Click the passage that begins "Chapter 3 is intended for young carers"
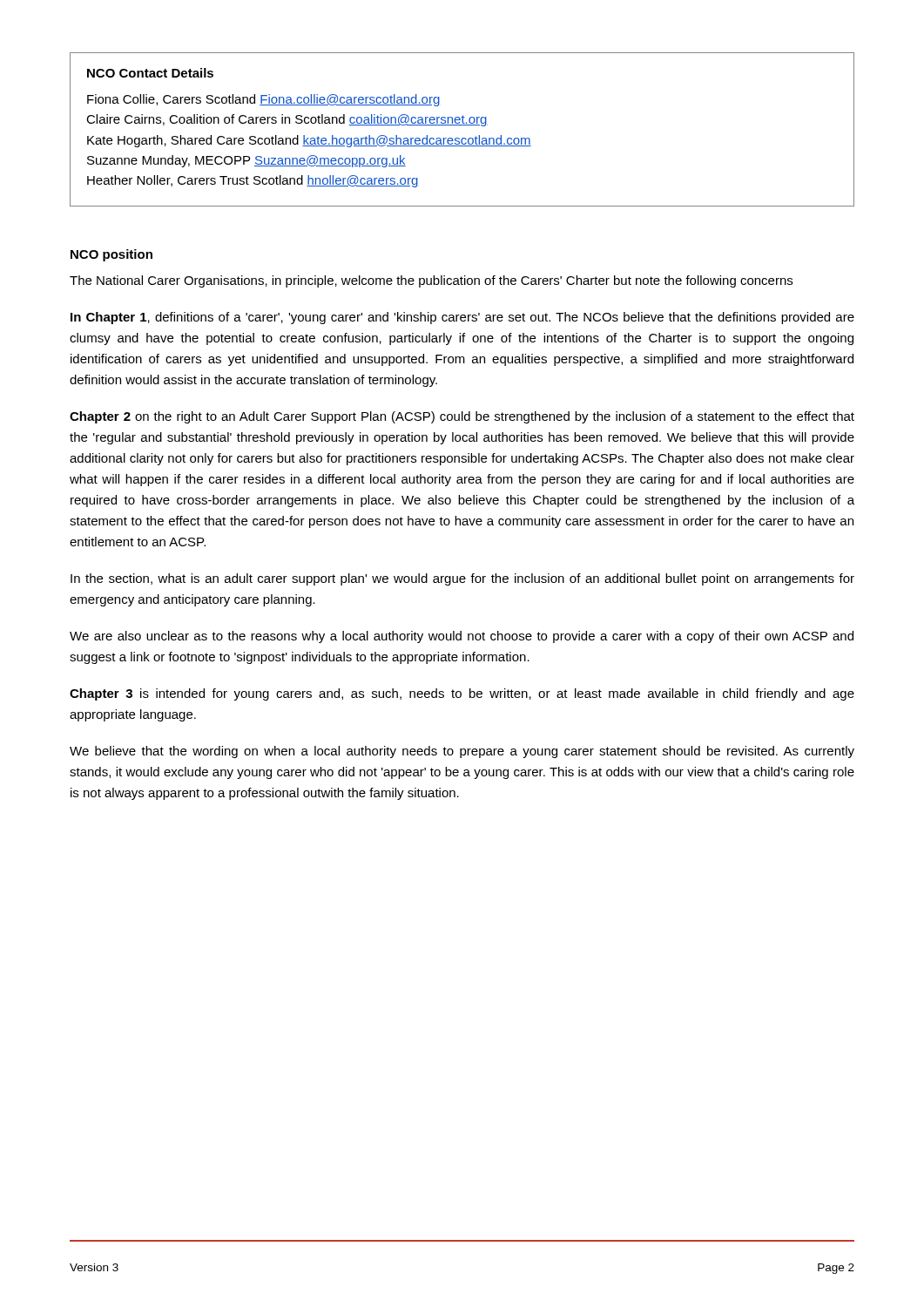 point(462,704)
